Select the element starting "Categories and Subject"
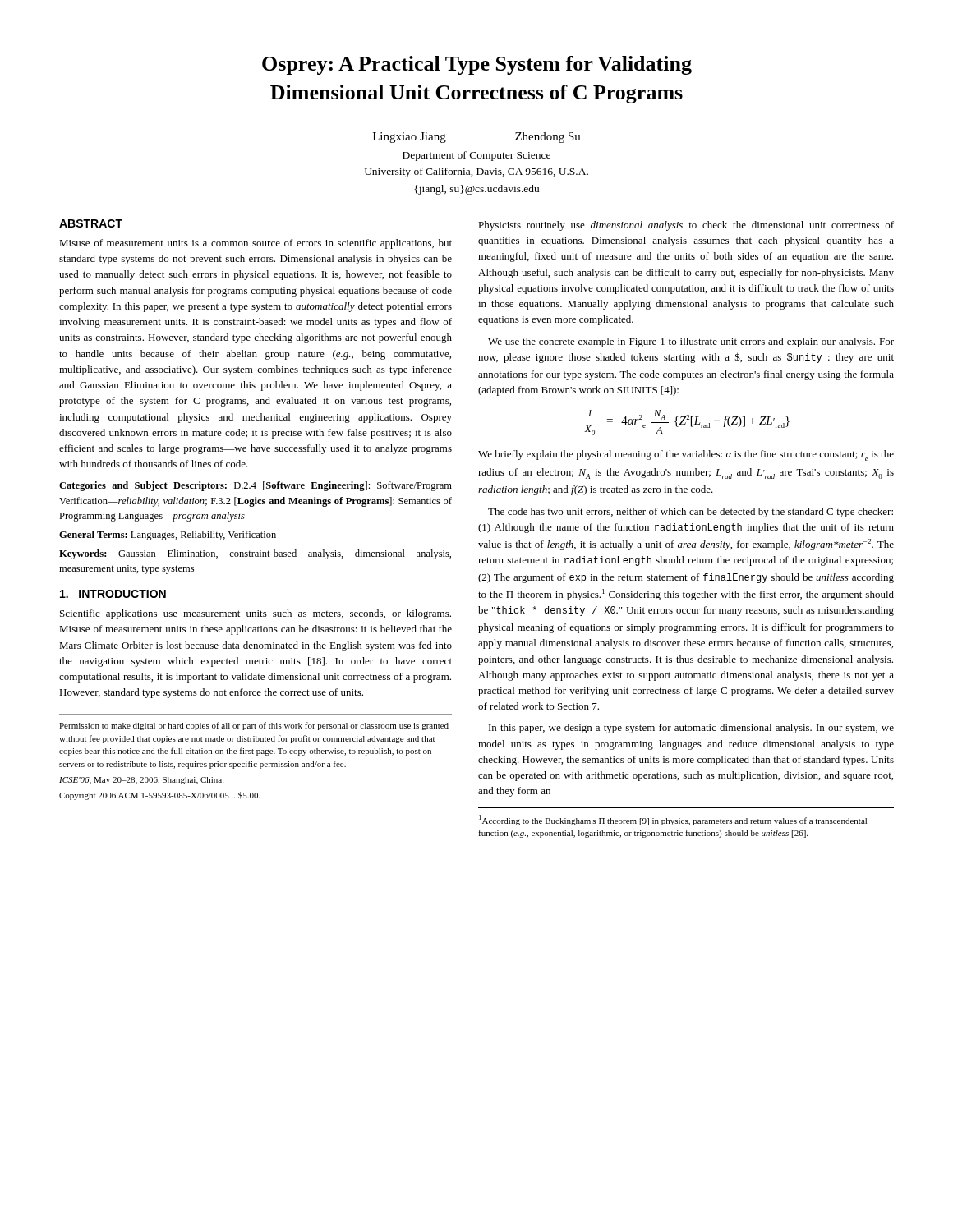 click(255, 527)
